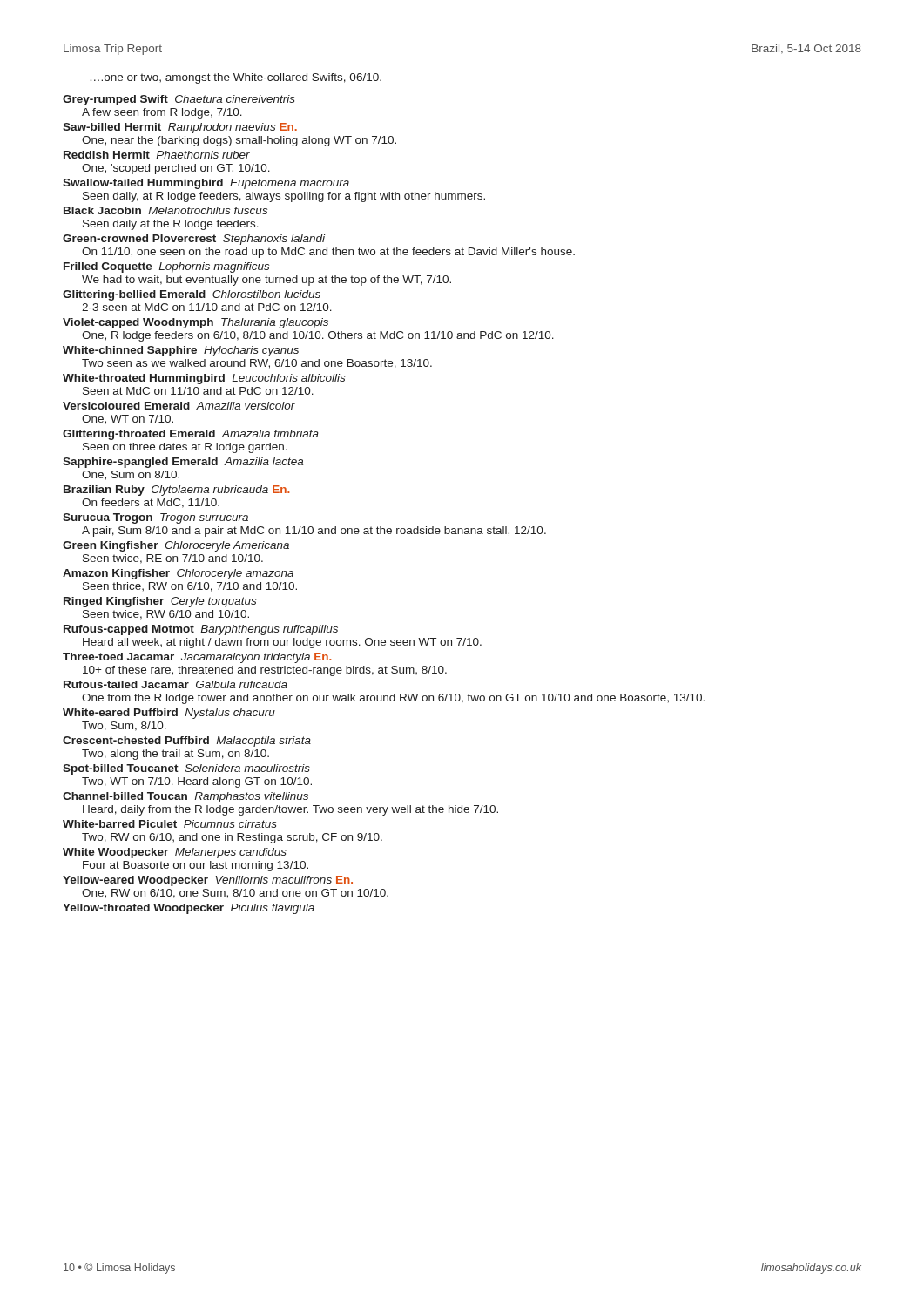
Task: Point to the text starting "Ringed Kingfisher Ceryle"
Action: (160, 602)
